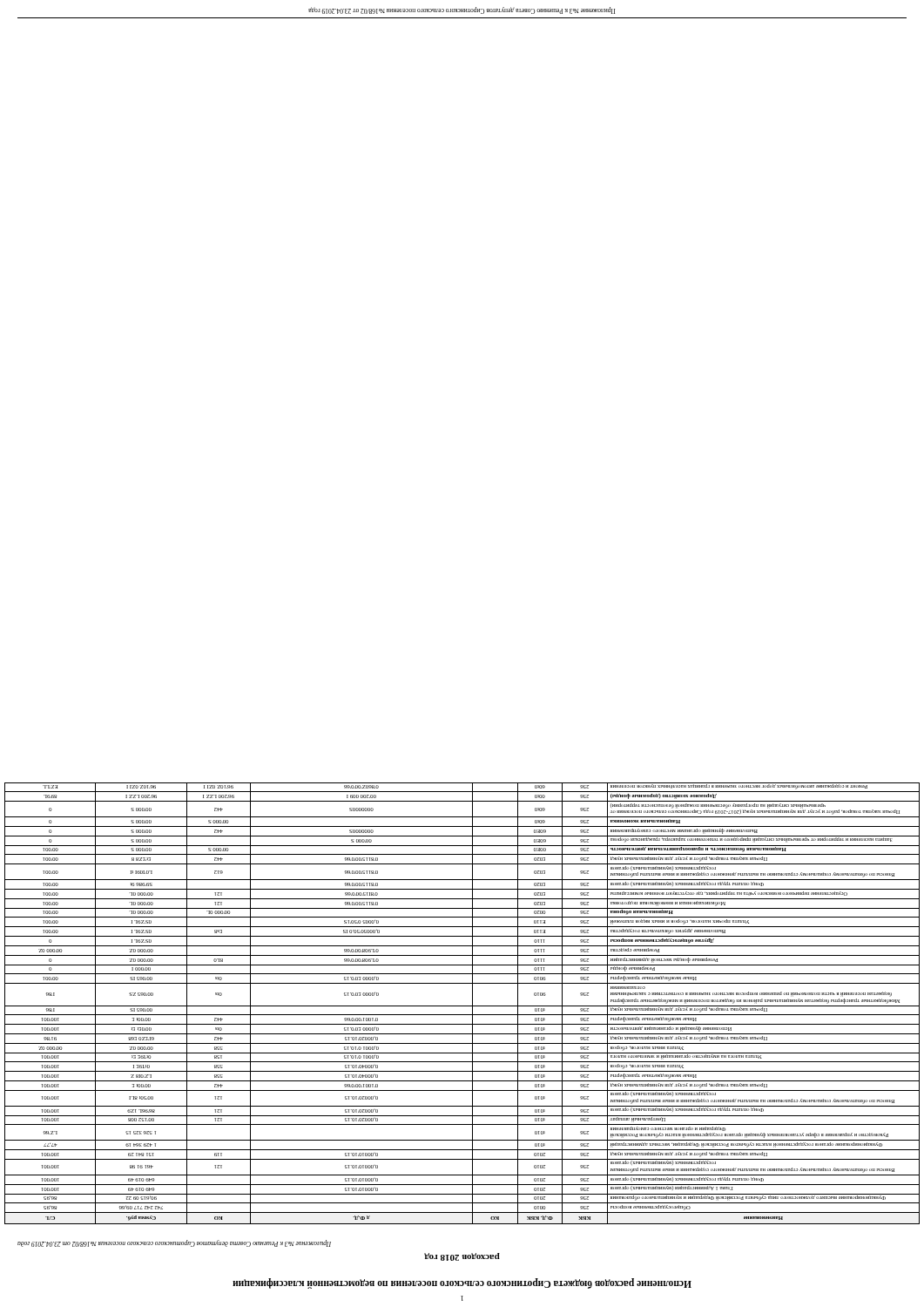Viewport: 924px width, 1307px height.
Task: Locate the section header
Action: point(462,1258)
